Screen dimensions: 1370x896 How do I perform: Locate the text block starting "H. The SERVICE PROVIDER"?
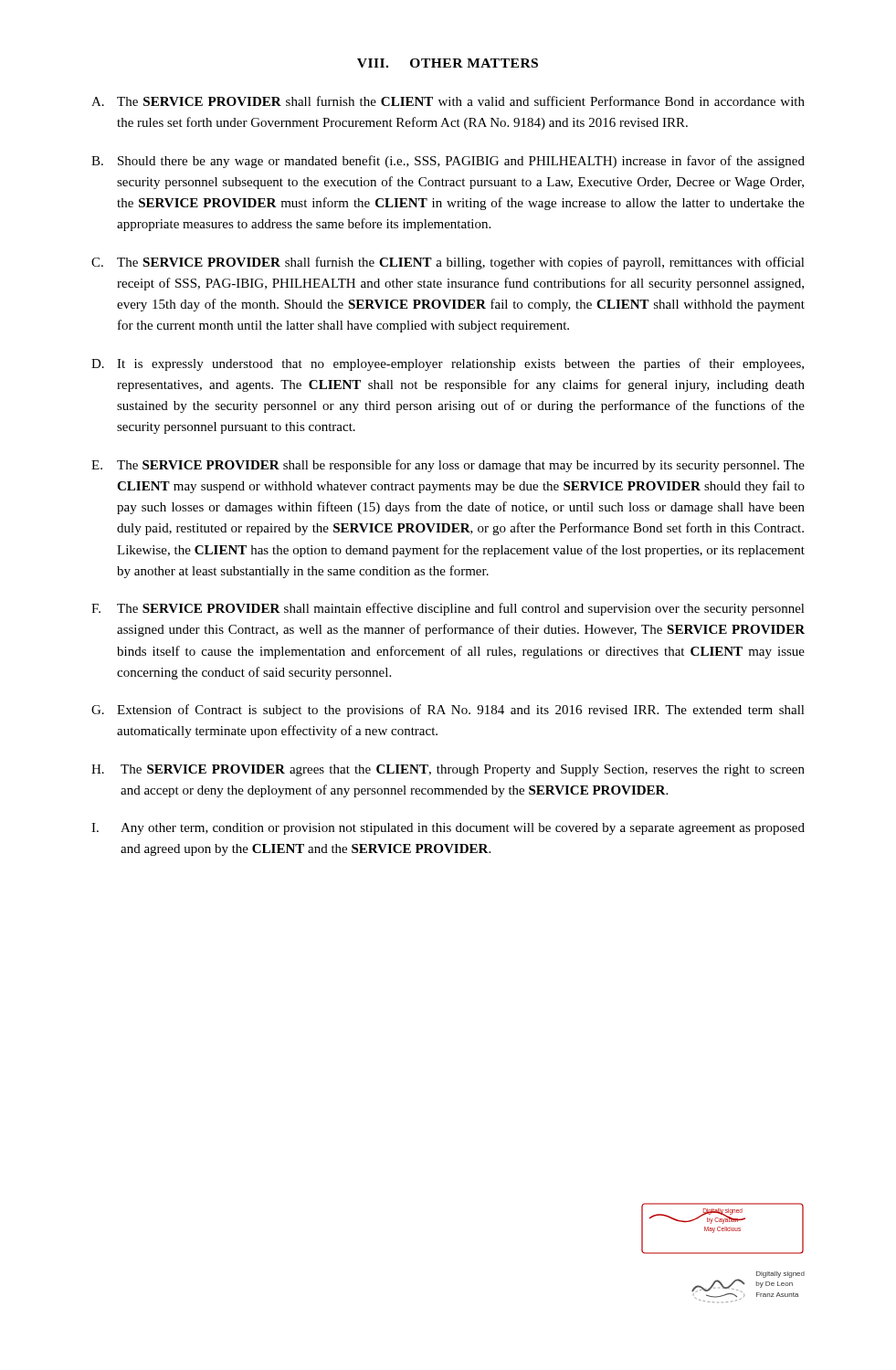coord(448,780)
